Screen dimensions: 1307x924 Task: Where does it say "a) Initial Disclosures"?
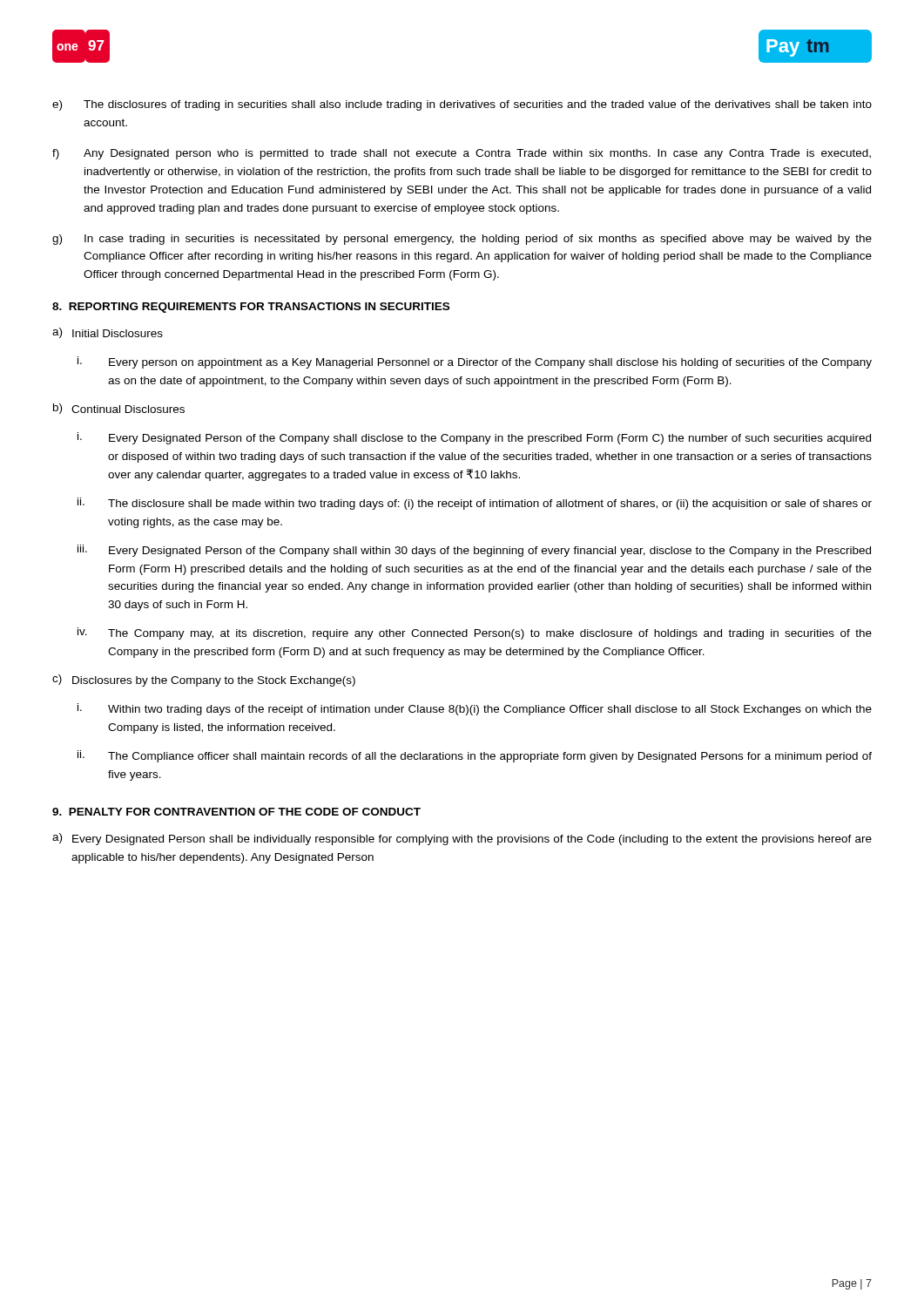pos(108,333)
